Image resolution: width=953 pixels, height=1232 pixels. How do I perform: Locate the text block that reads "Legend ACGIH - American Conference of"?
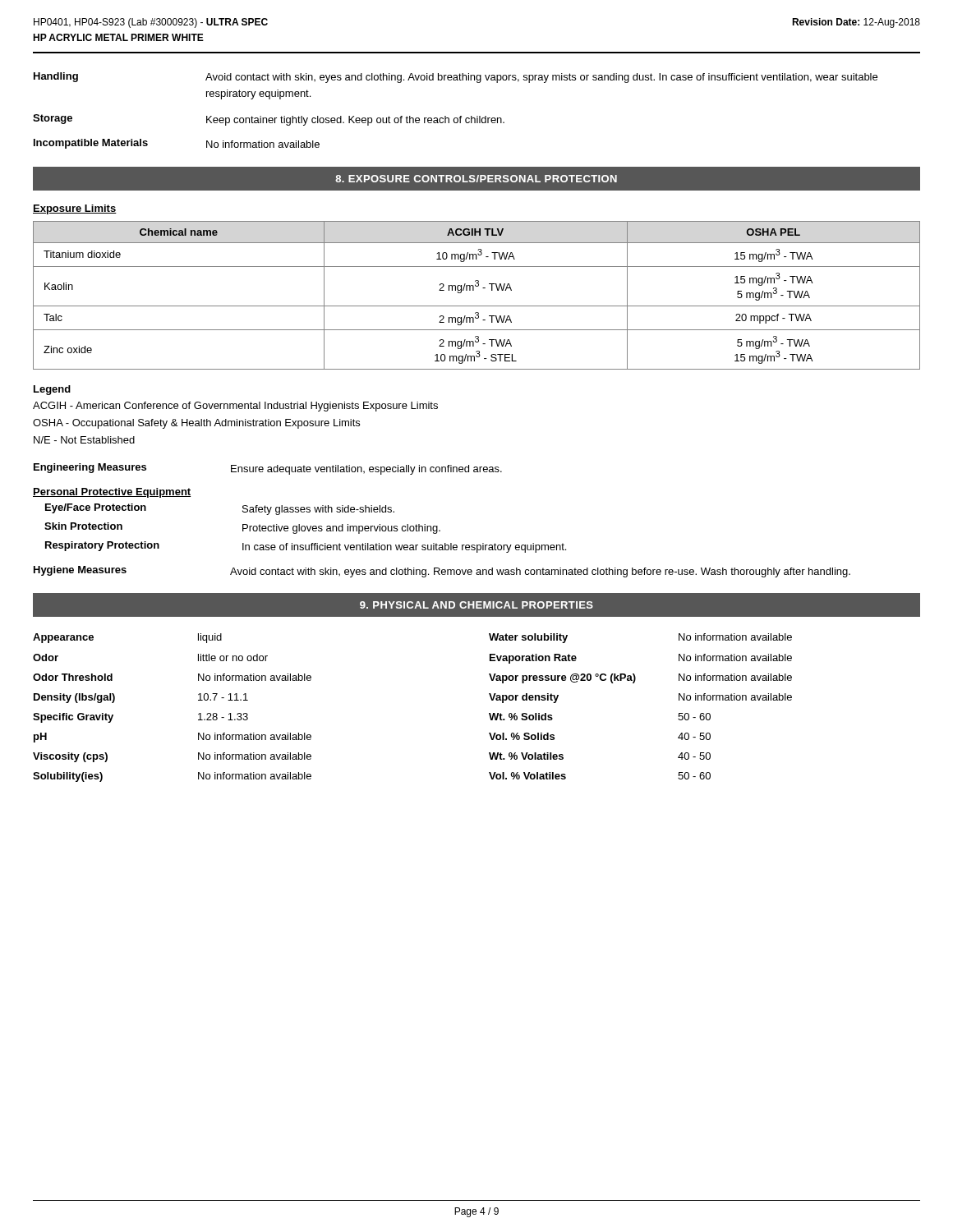click(x=236, y=414)
